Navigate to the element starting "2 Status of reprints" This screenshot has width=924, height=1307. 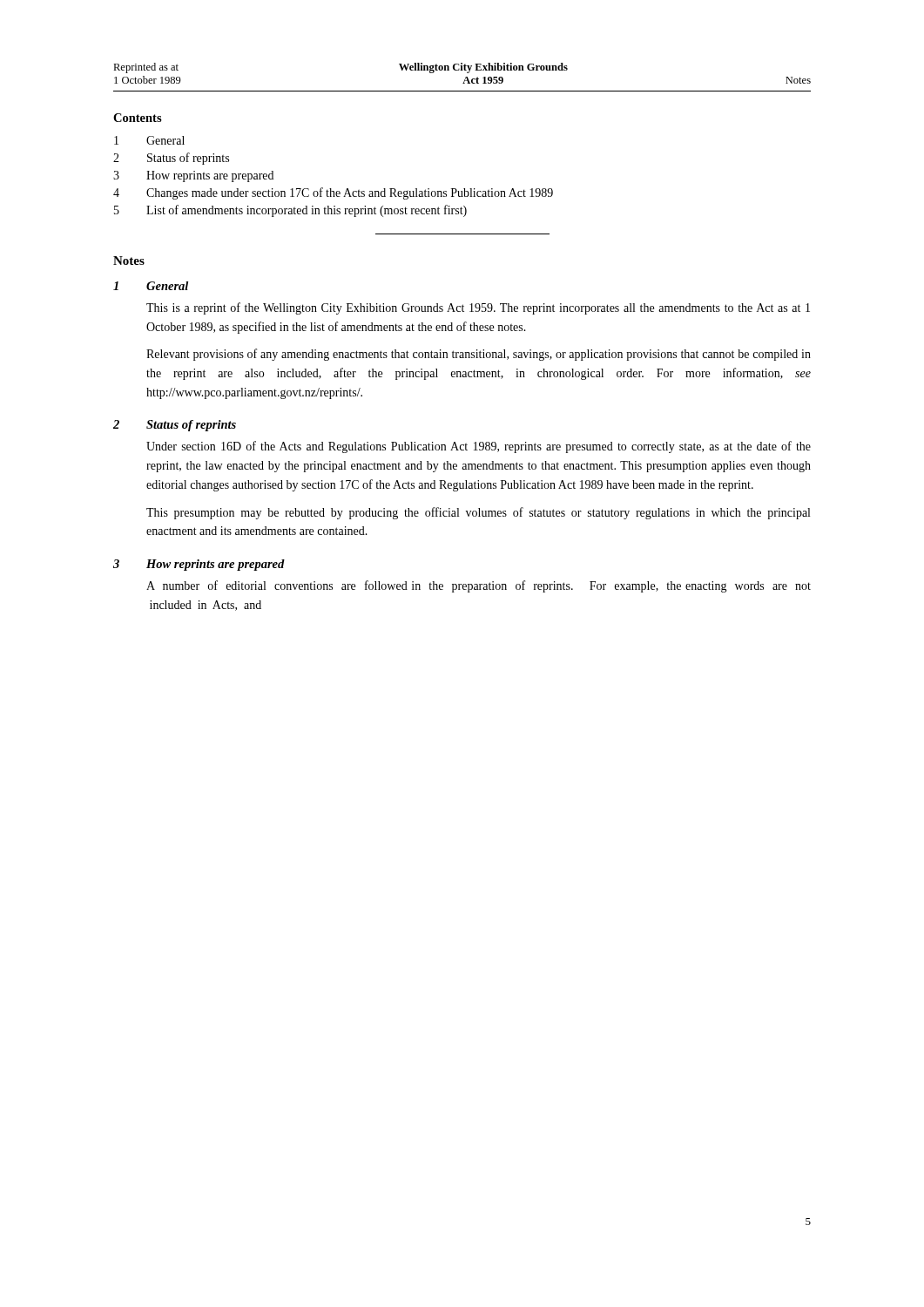(x=171, y=159)
